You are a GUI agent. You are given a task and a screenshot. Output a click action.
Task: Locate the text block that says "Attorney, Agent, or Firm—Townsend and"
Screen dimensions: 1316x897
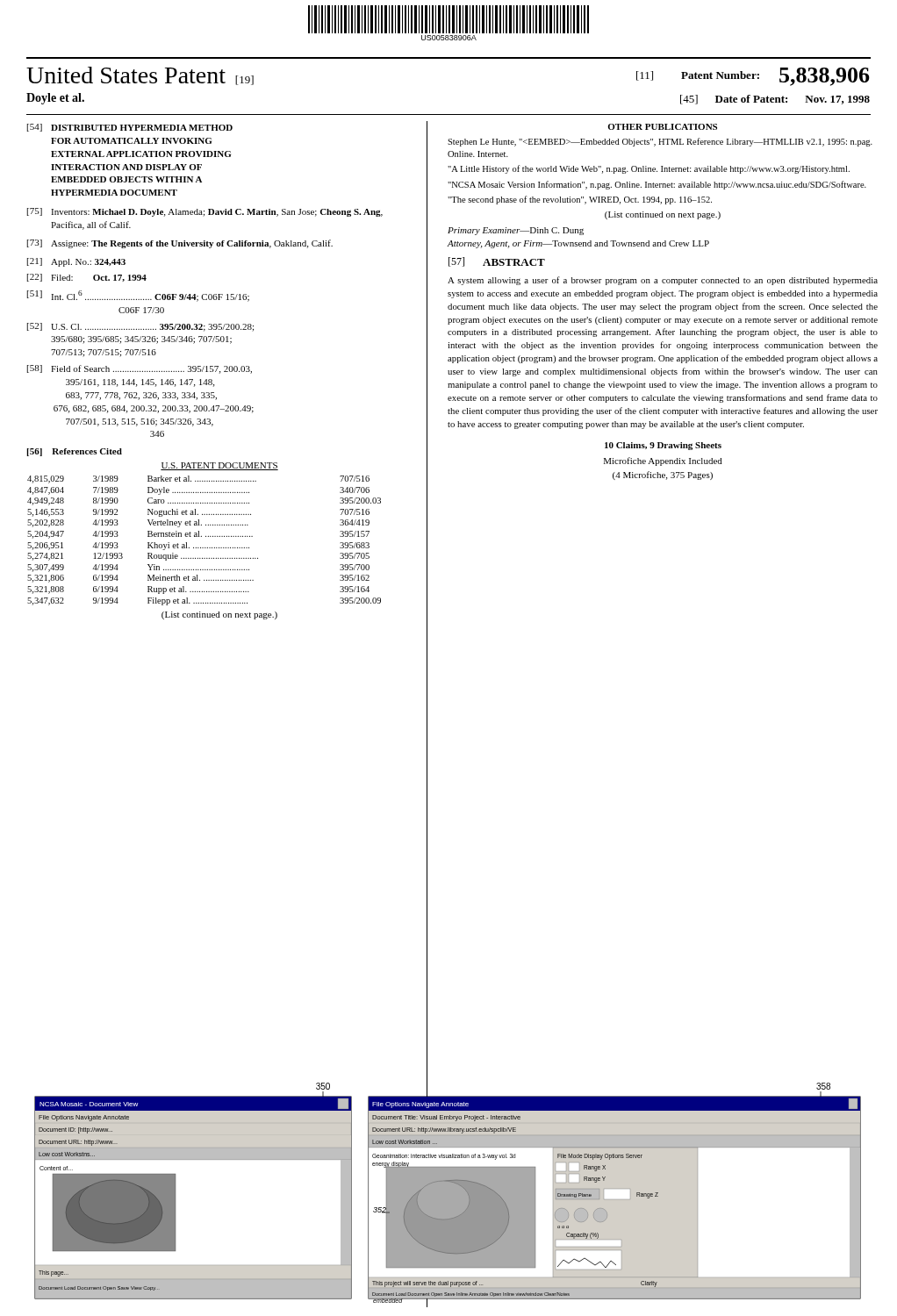(x=578, y=243)
